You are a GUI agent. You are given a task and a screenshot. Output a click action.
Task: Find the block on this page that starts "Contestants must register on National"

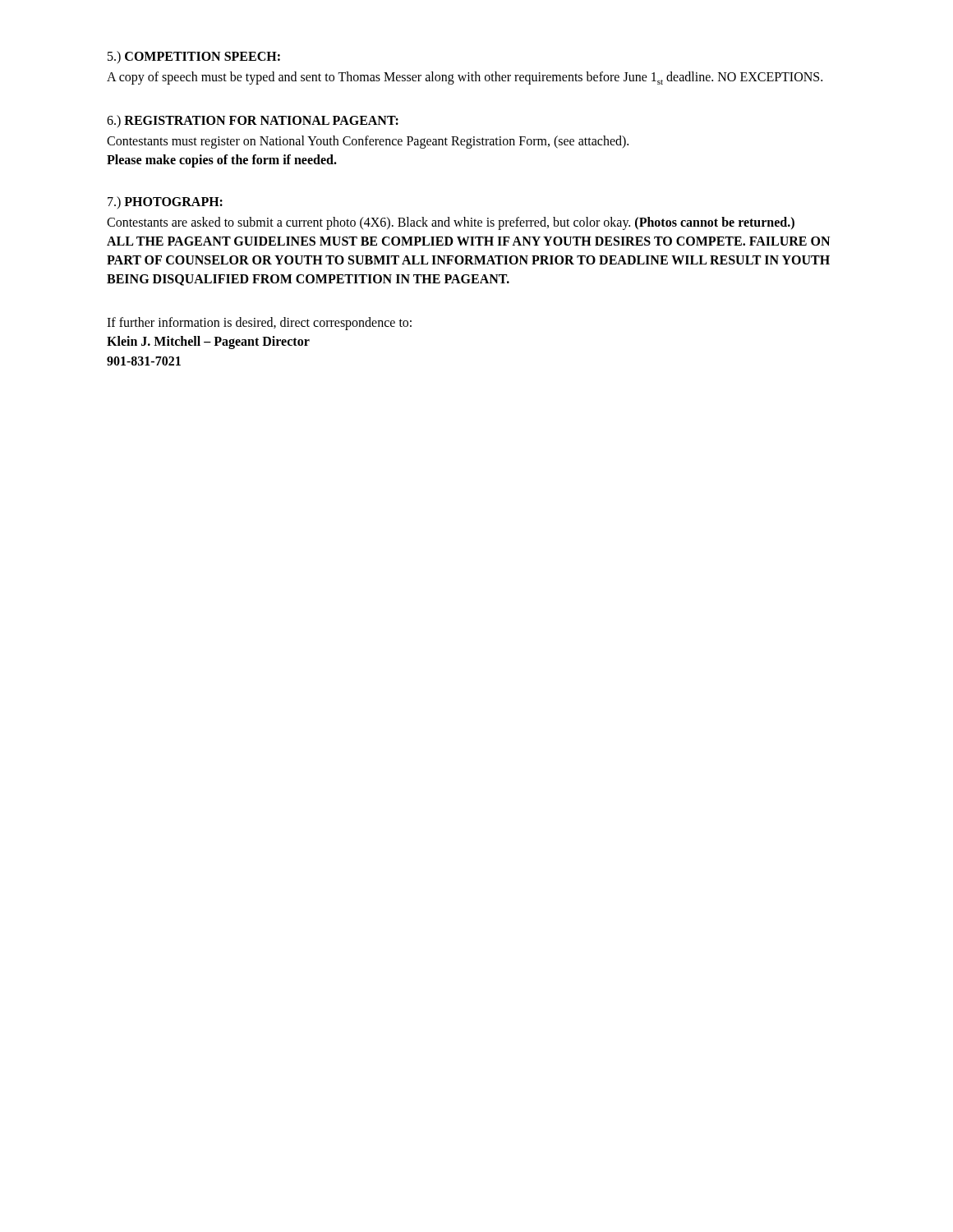pos(368,150)
